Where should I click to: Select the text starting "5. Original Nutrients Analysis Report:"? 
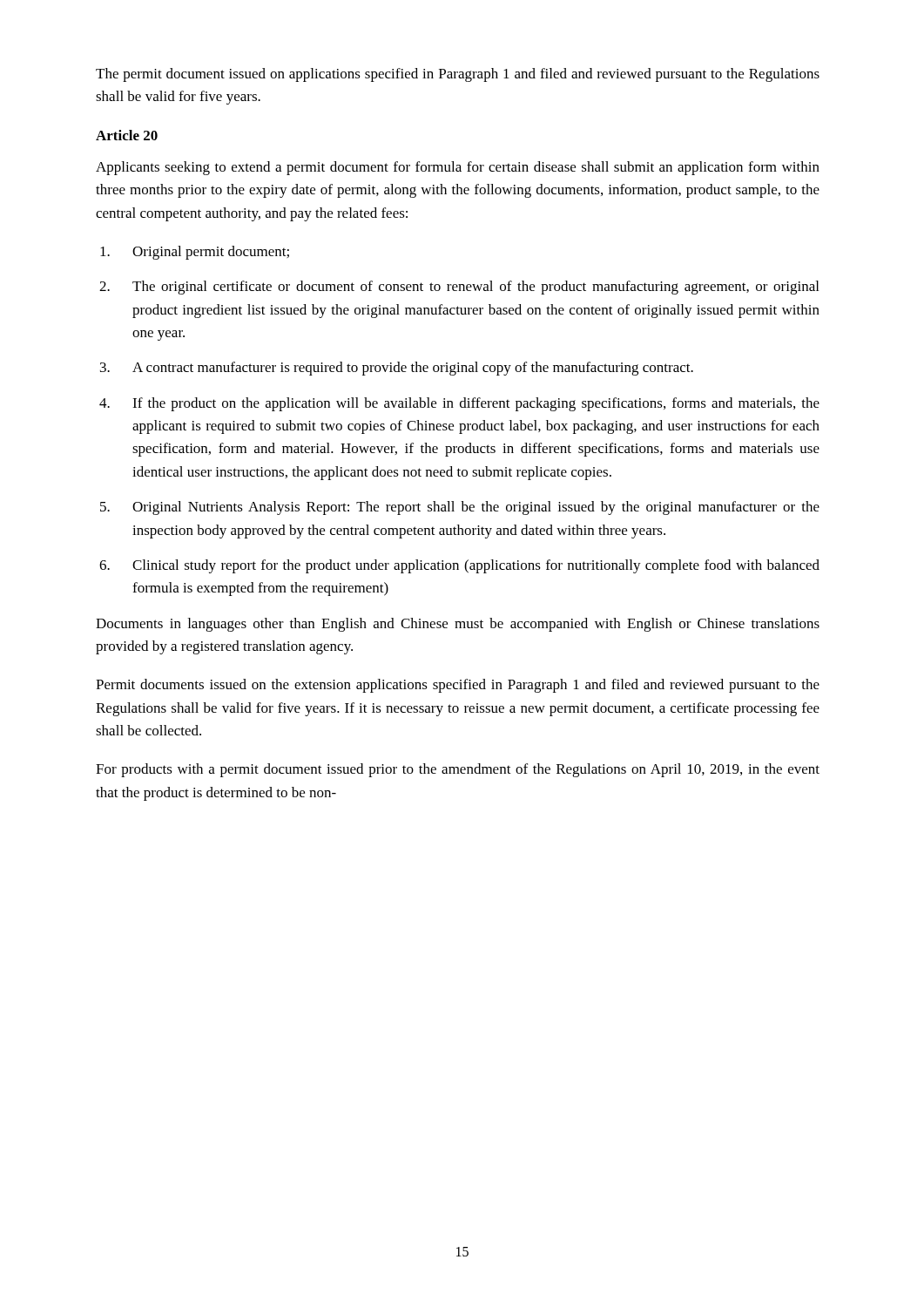click(x=458, y=519)
